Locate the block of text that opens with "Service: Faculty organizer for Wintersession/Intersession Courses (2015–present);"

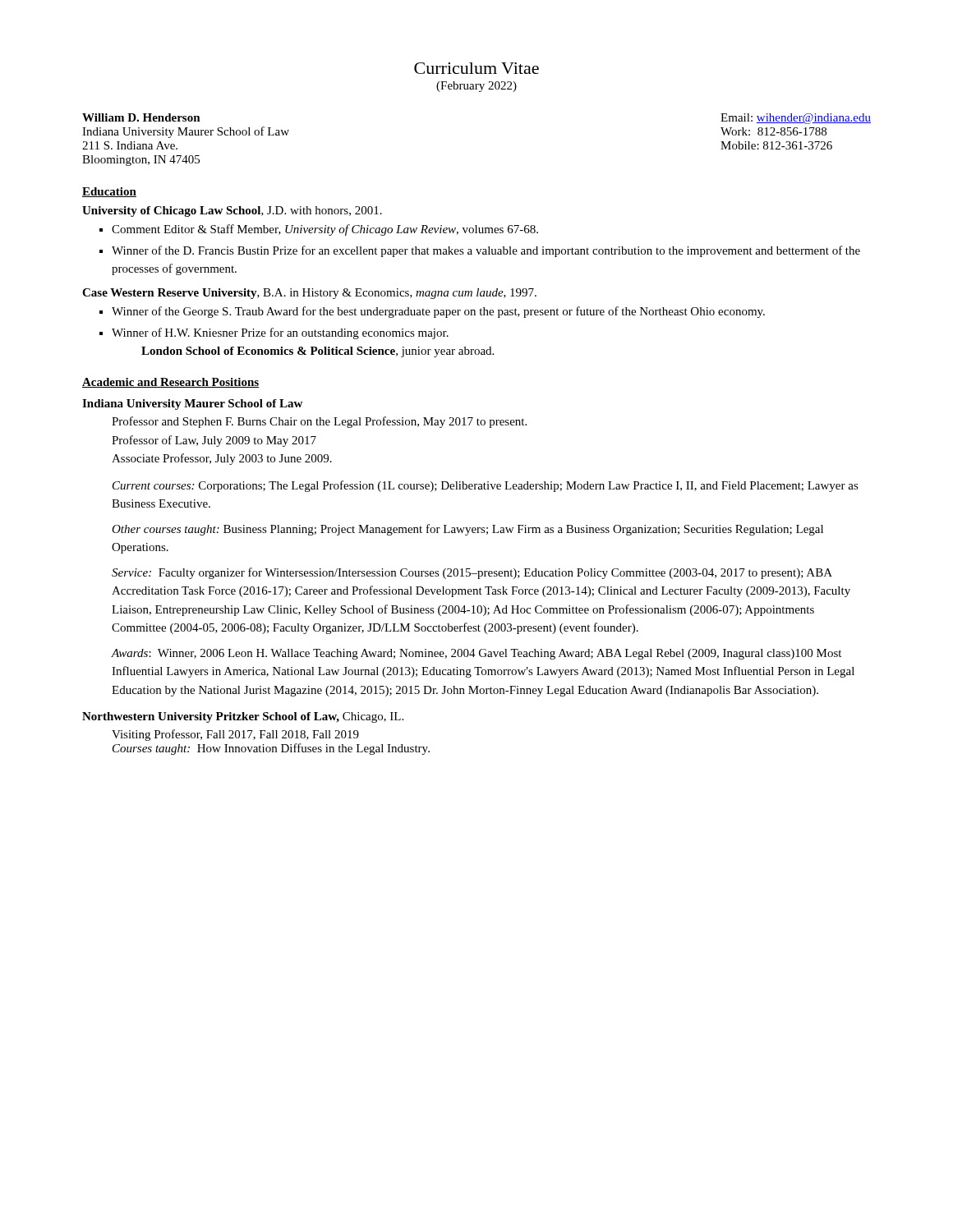point(481,600)
